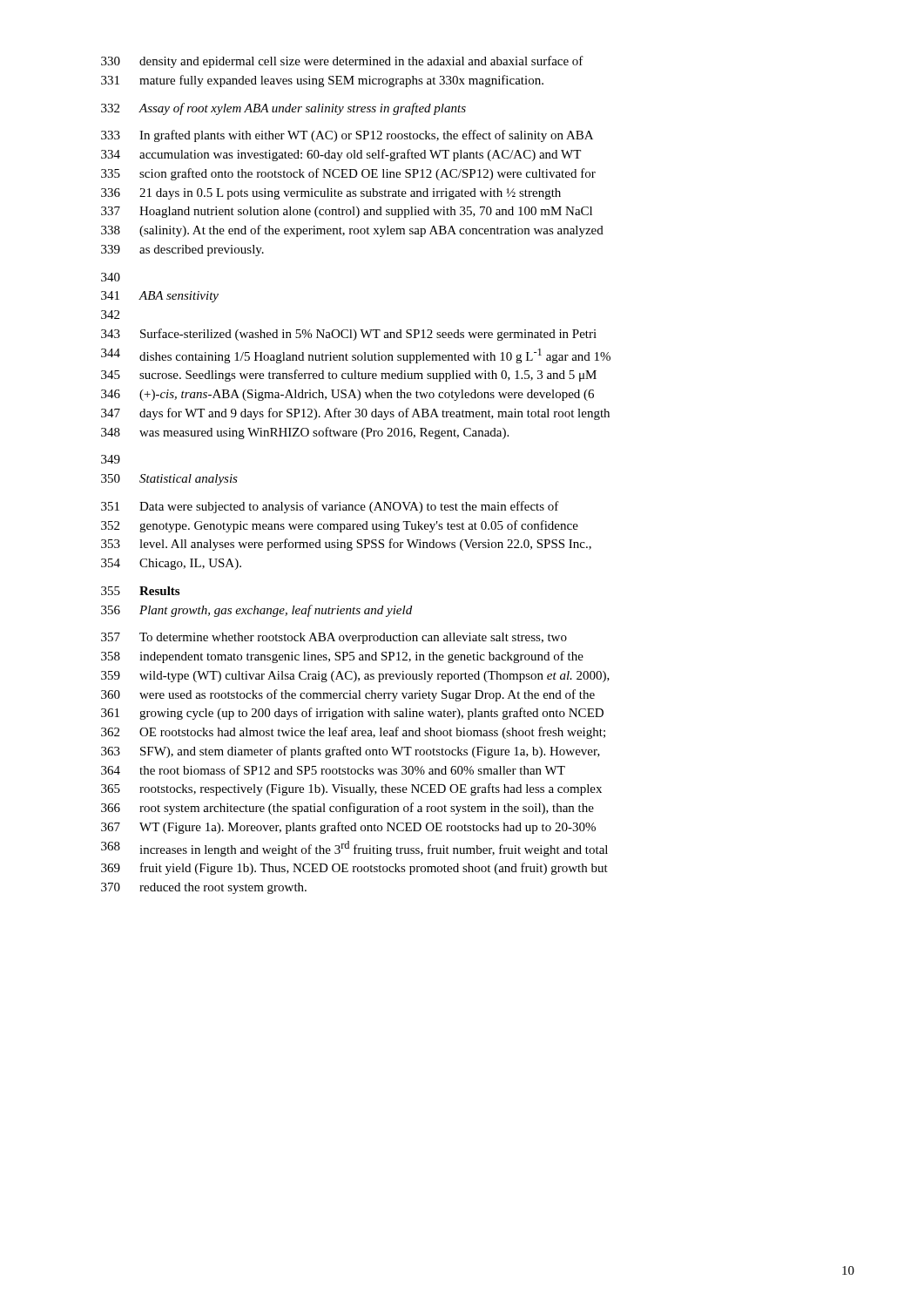Where does it say "350 Statistical analysis"?
The width and height of the screenshot is (924, 1307).
coord(169,480)
